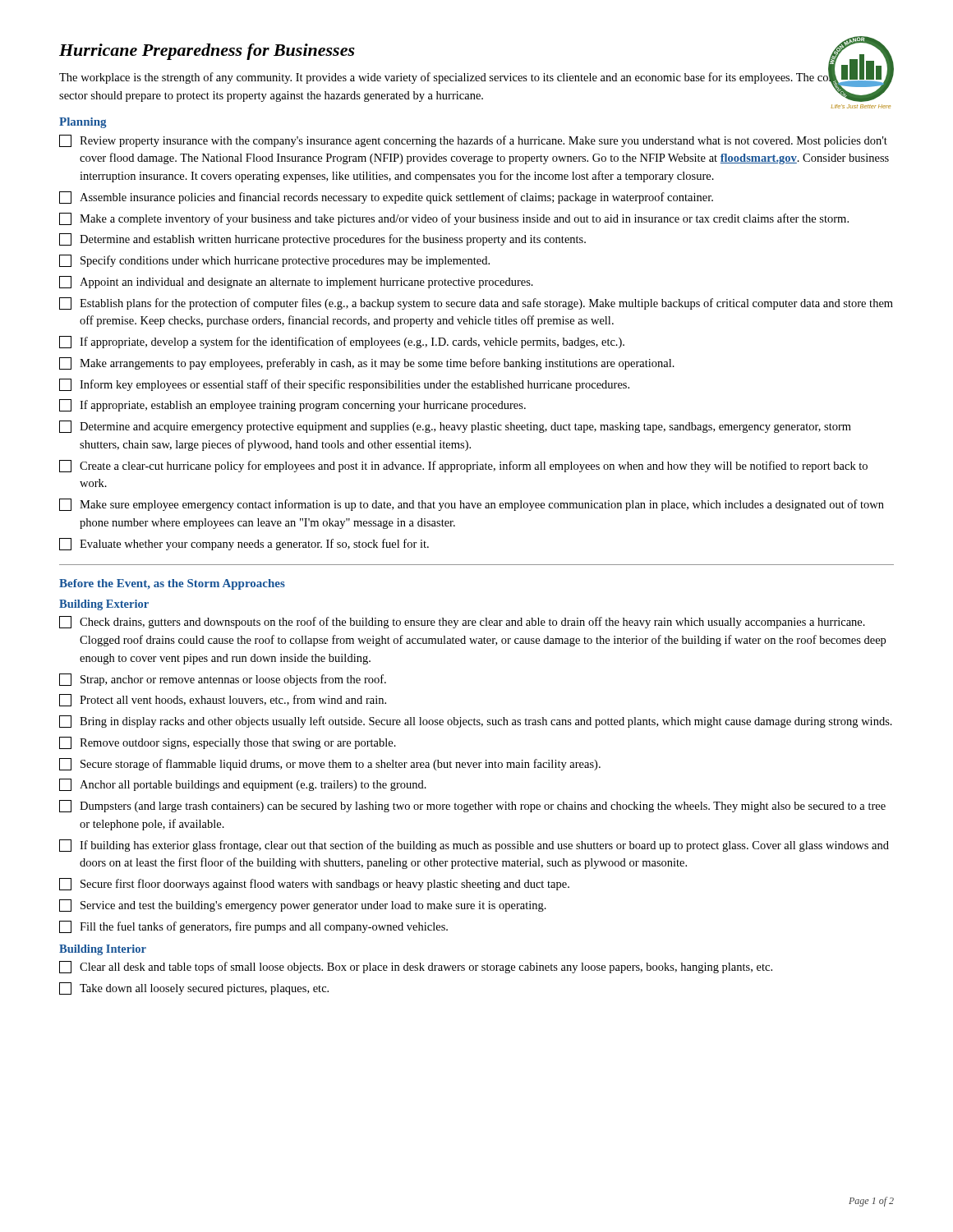Locate the block of text that opens with "Take down all loosely secured pictures,"

point(194,988)
